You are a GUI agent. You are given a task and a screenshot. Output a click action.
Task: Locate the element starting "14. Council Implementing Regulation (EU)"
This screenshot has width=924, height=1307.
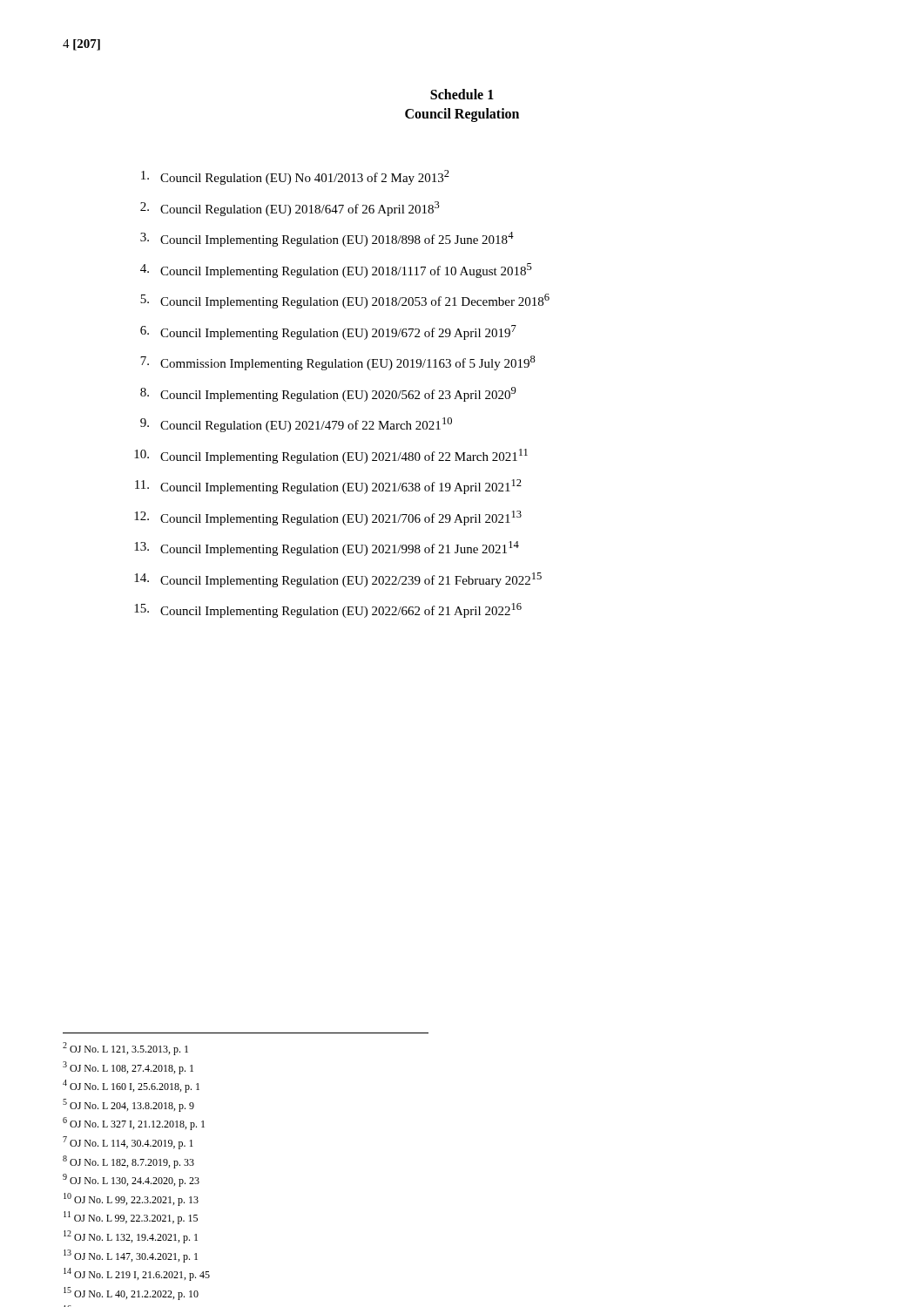pos(462,579)
